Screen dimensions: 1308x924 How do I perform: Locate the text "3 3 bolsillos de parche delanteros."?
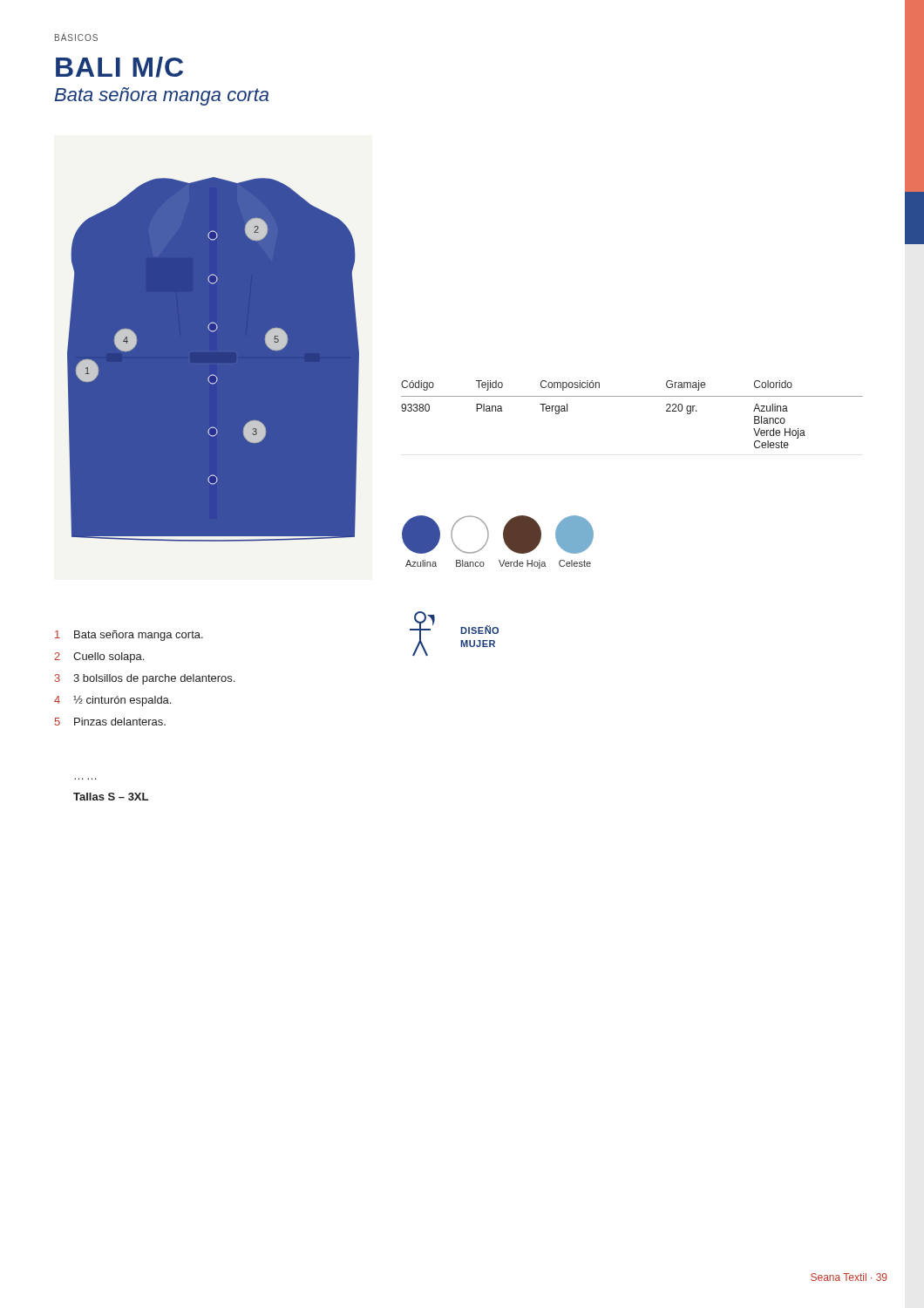pos(145,678)
